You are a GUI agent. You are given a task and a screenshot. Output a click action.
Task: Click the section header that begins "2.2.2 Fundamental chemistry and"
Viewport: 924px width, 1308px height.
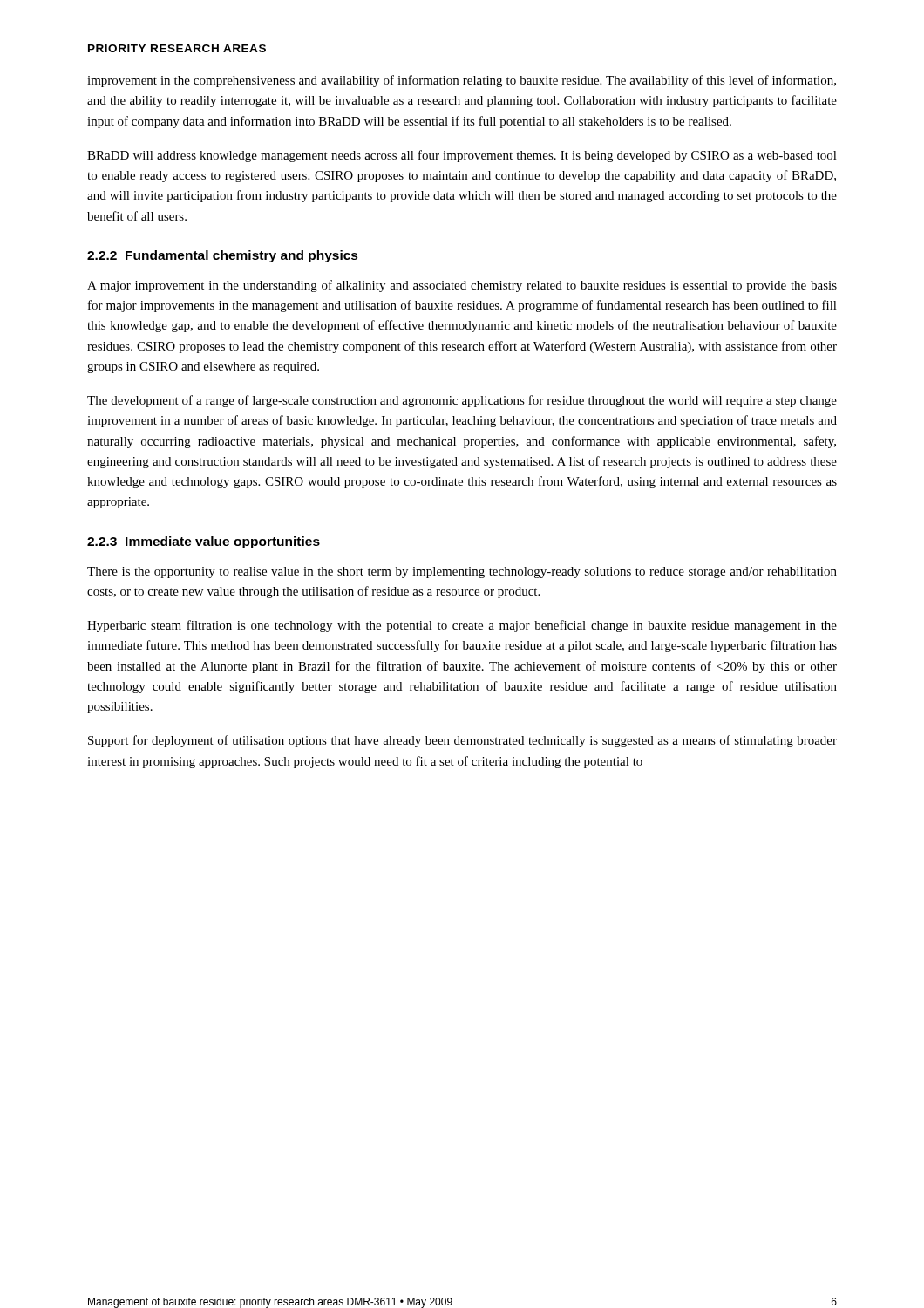pos(223,255)
